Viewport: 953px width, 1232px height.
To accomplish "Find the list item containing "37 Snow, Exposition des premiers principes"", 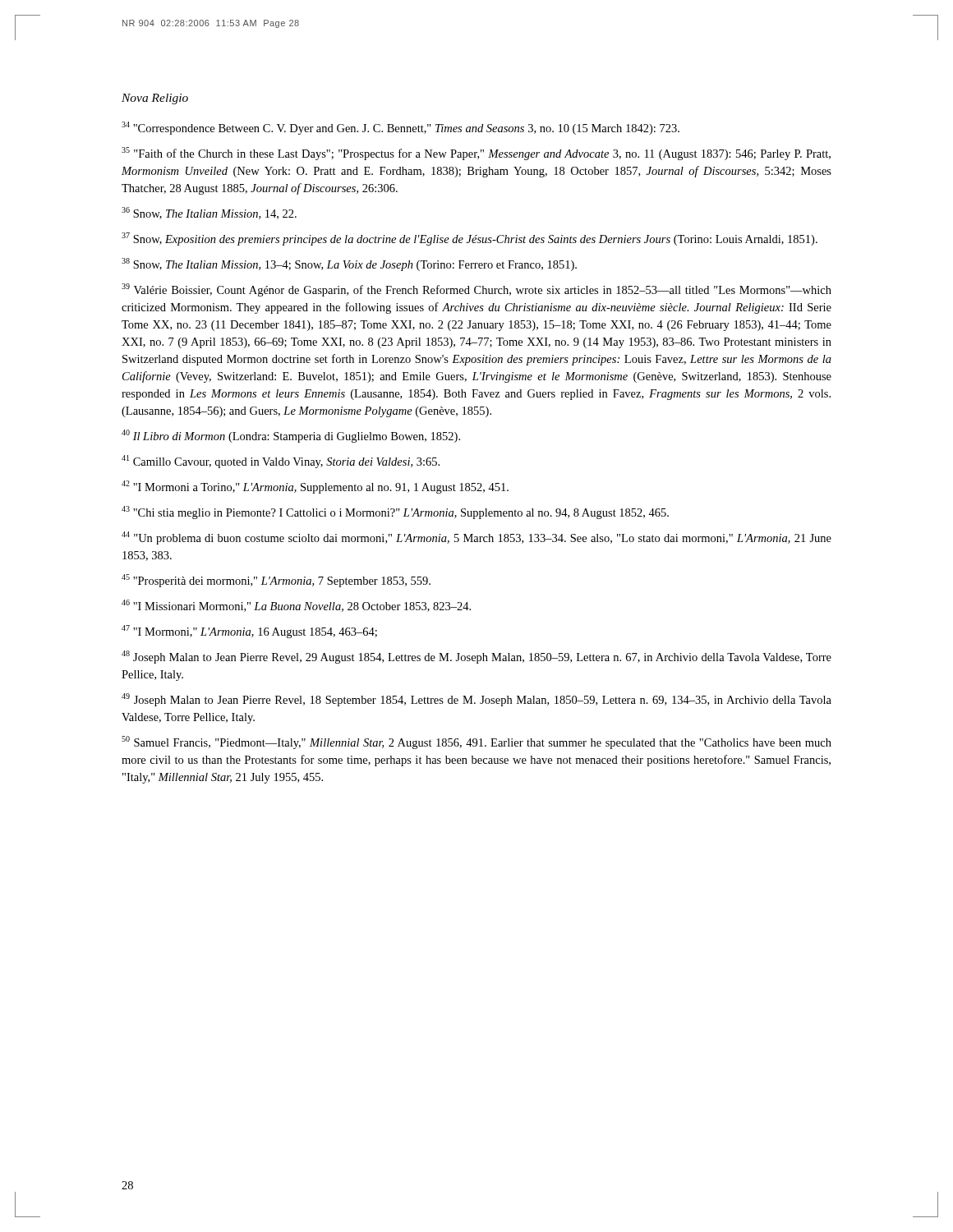I will pyautogui.click(x=470, y=238).
